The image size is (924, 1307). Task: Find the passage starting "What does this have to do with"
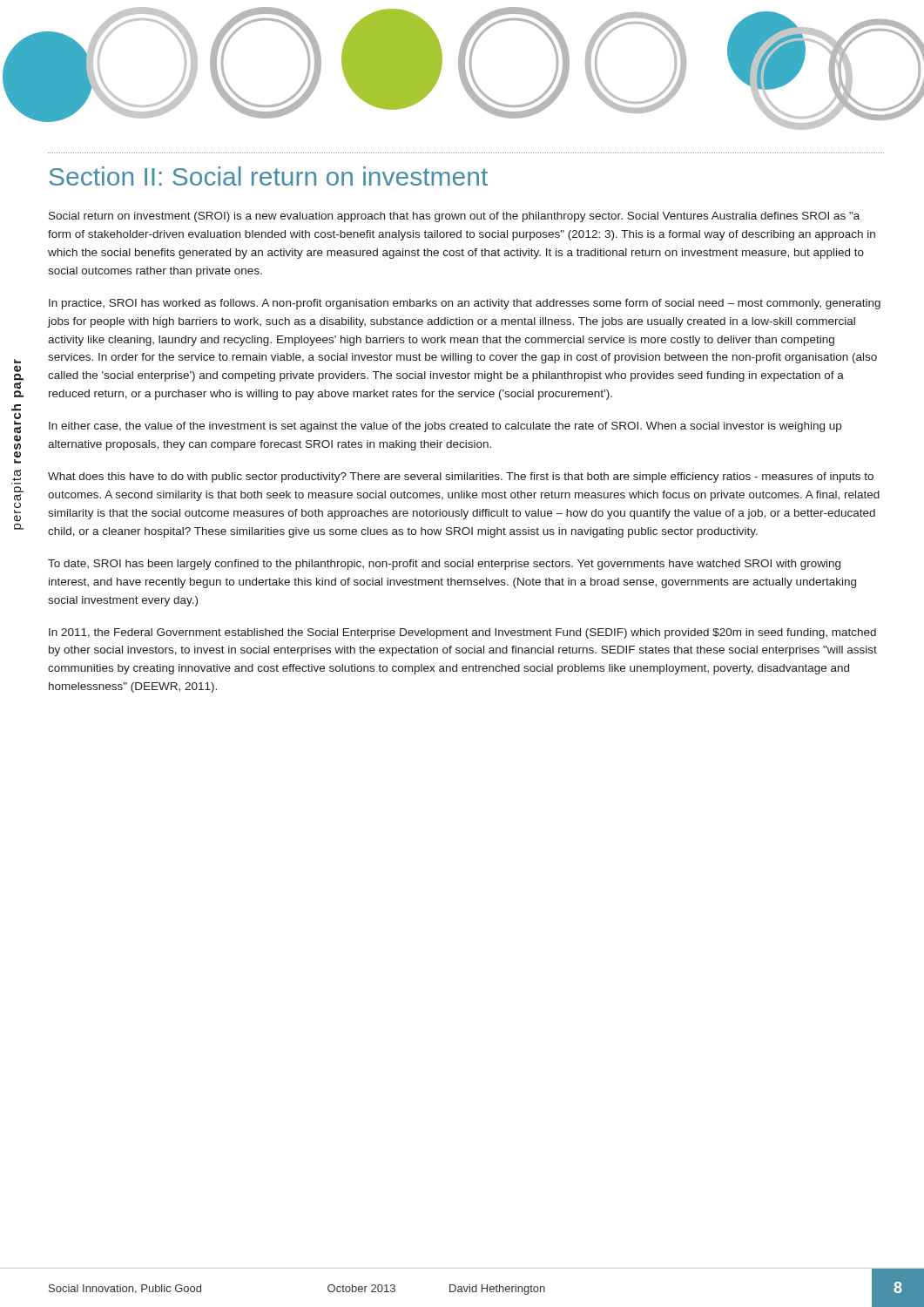click(x=464, y=504)
